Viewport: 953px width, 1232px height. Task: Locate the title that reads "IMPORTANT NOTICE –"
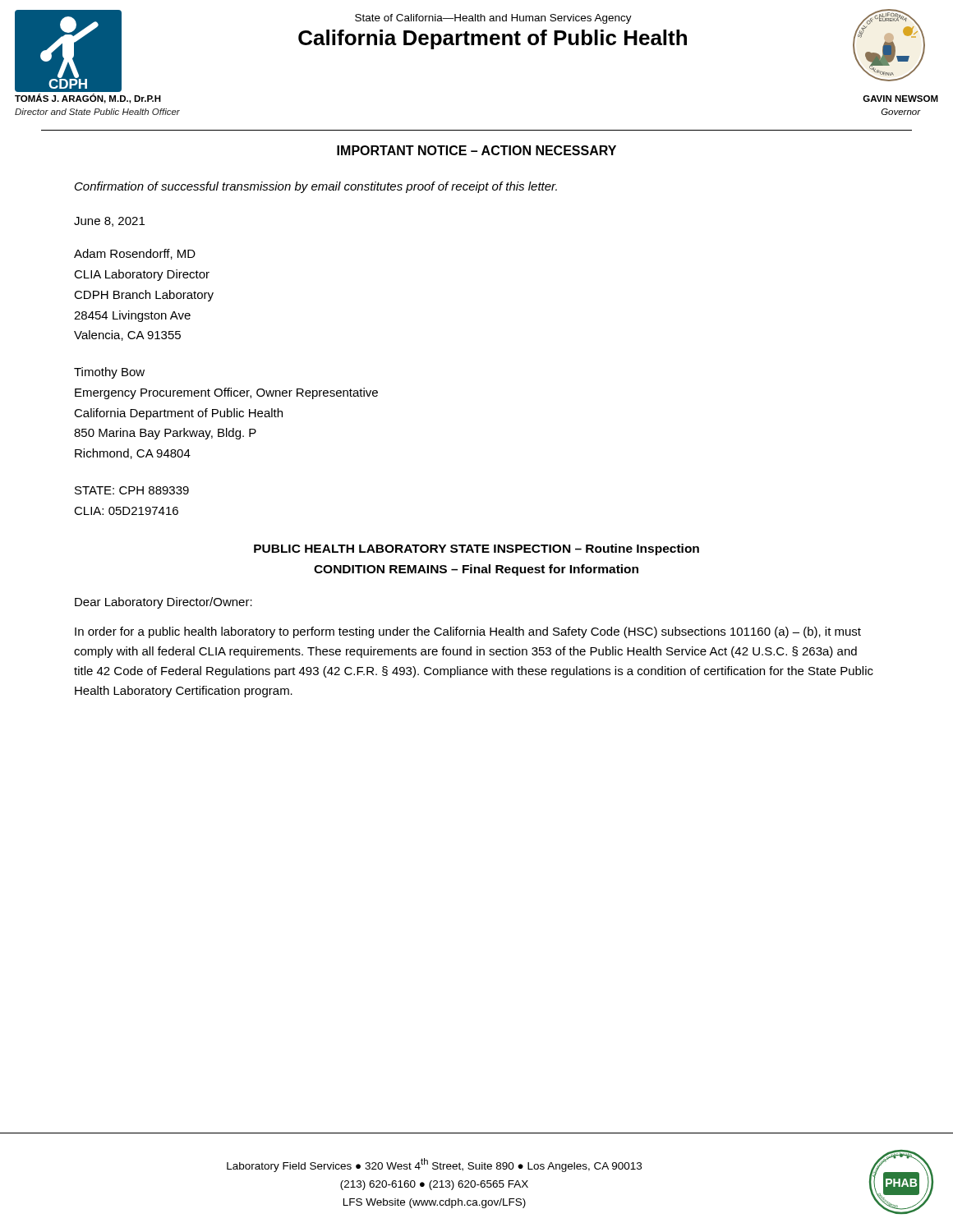[476, 151]
